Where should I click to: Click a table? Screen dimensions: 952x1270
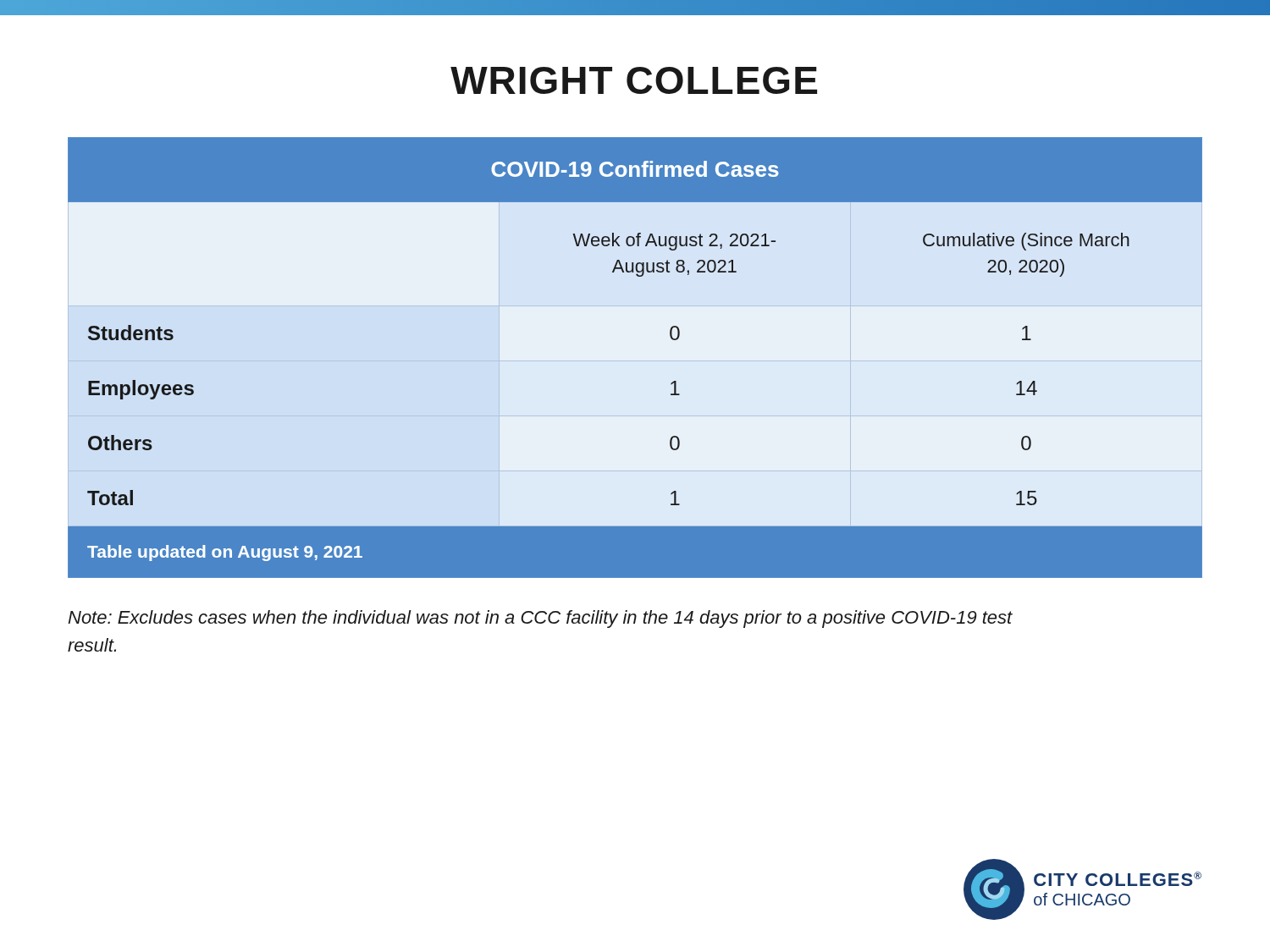[x=635, y=357]
